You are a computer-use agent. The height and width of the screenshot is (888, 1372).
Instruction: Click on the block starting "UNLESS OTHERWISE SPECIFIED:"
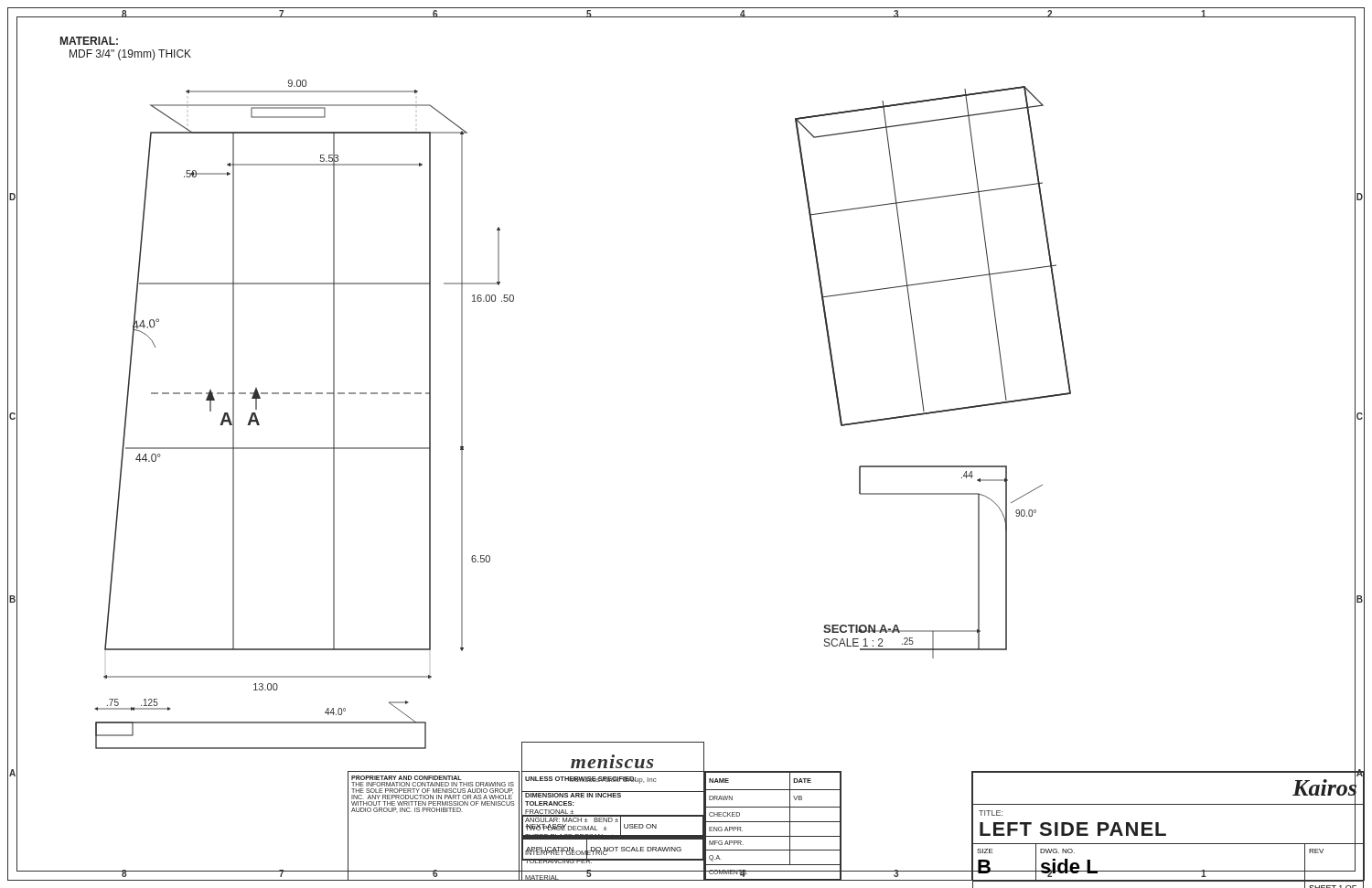coord(581,828)
